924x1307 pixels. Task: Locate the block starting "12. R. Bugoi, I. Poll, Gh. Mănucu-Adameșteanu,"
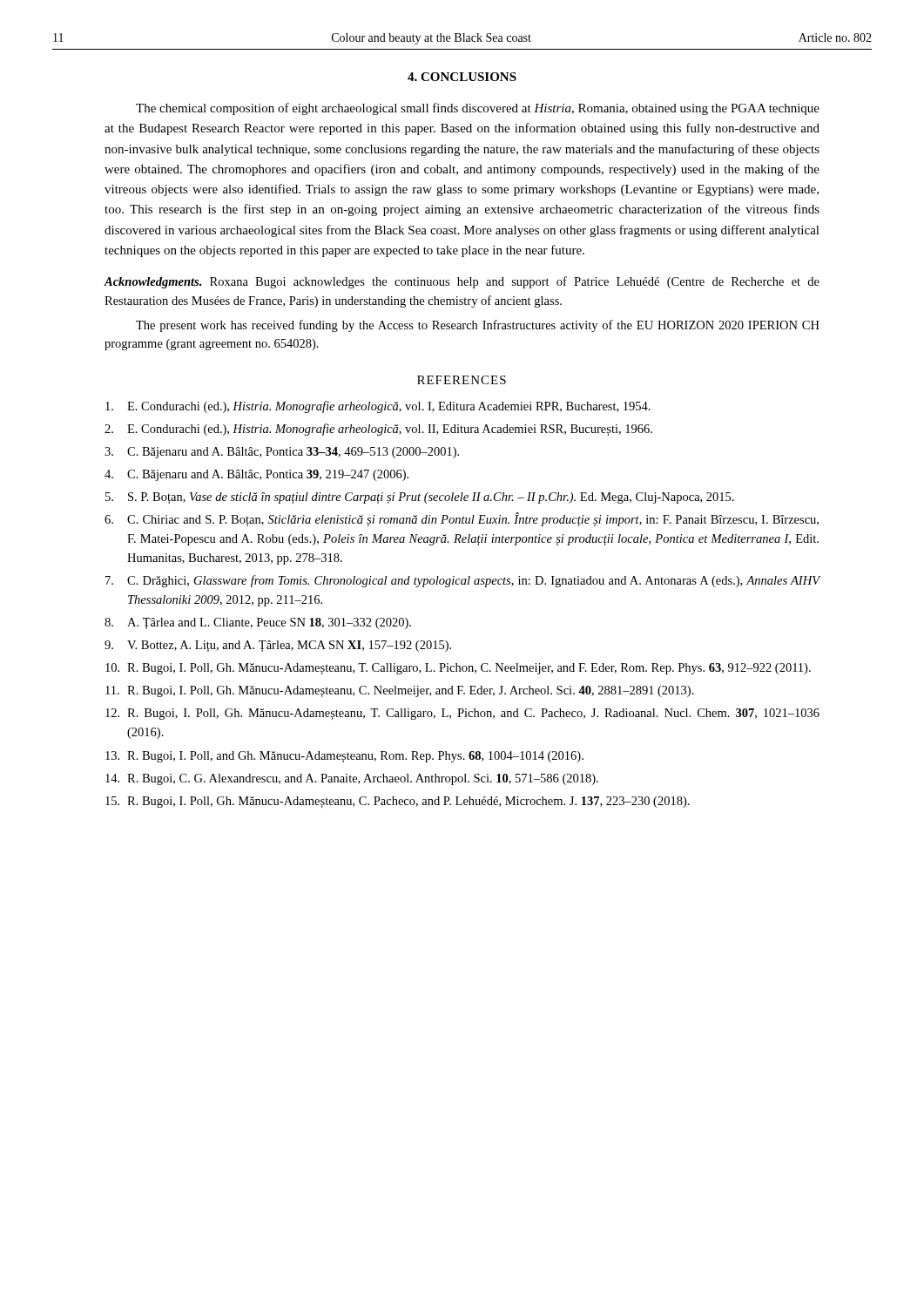click(x=462, y=723)
